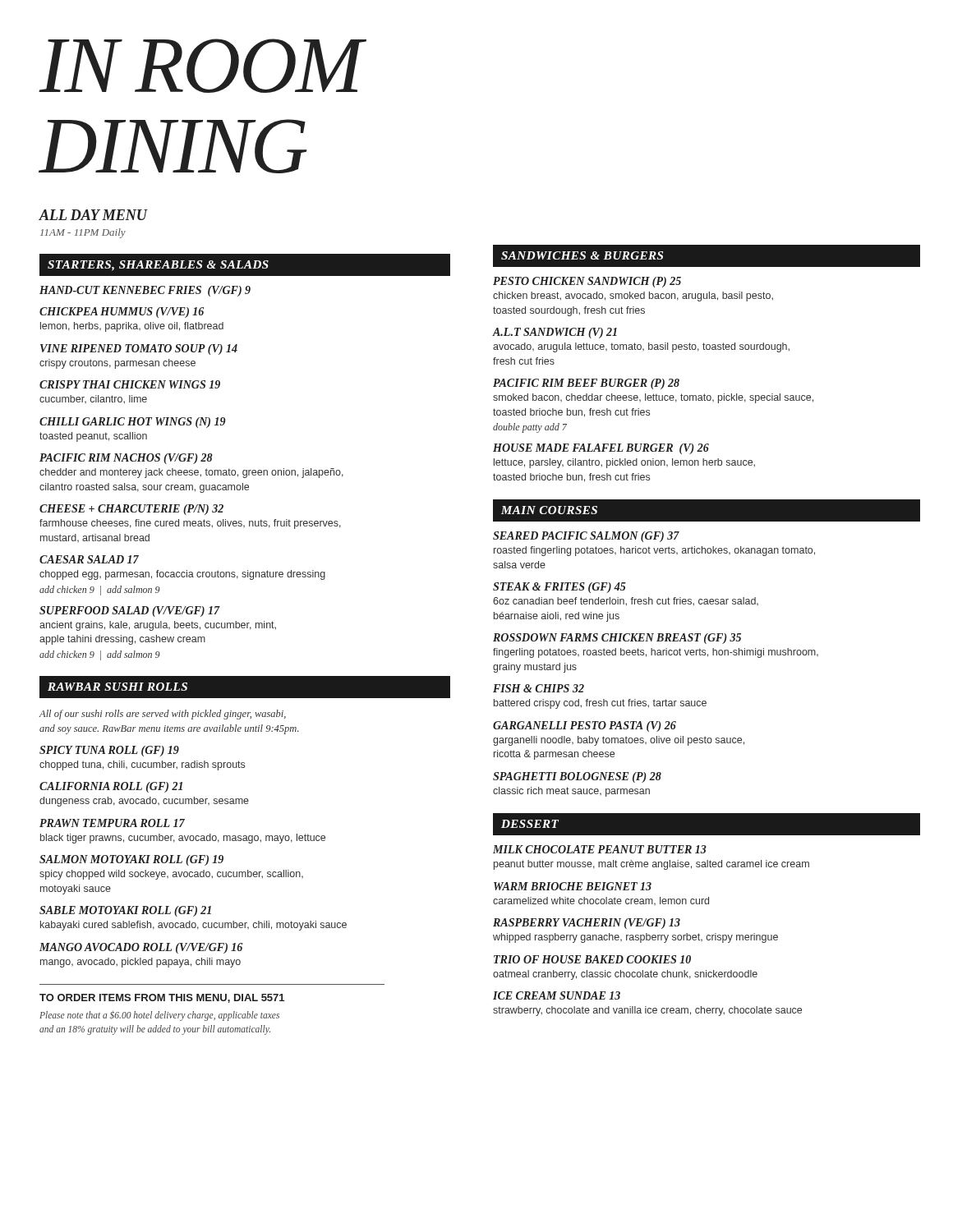Click on the passage starting "RASPBERRY VACHERIN (VE/GF)"
Screen dimensions: 1232x953
(707, 931)
